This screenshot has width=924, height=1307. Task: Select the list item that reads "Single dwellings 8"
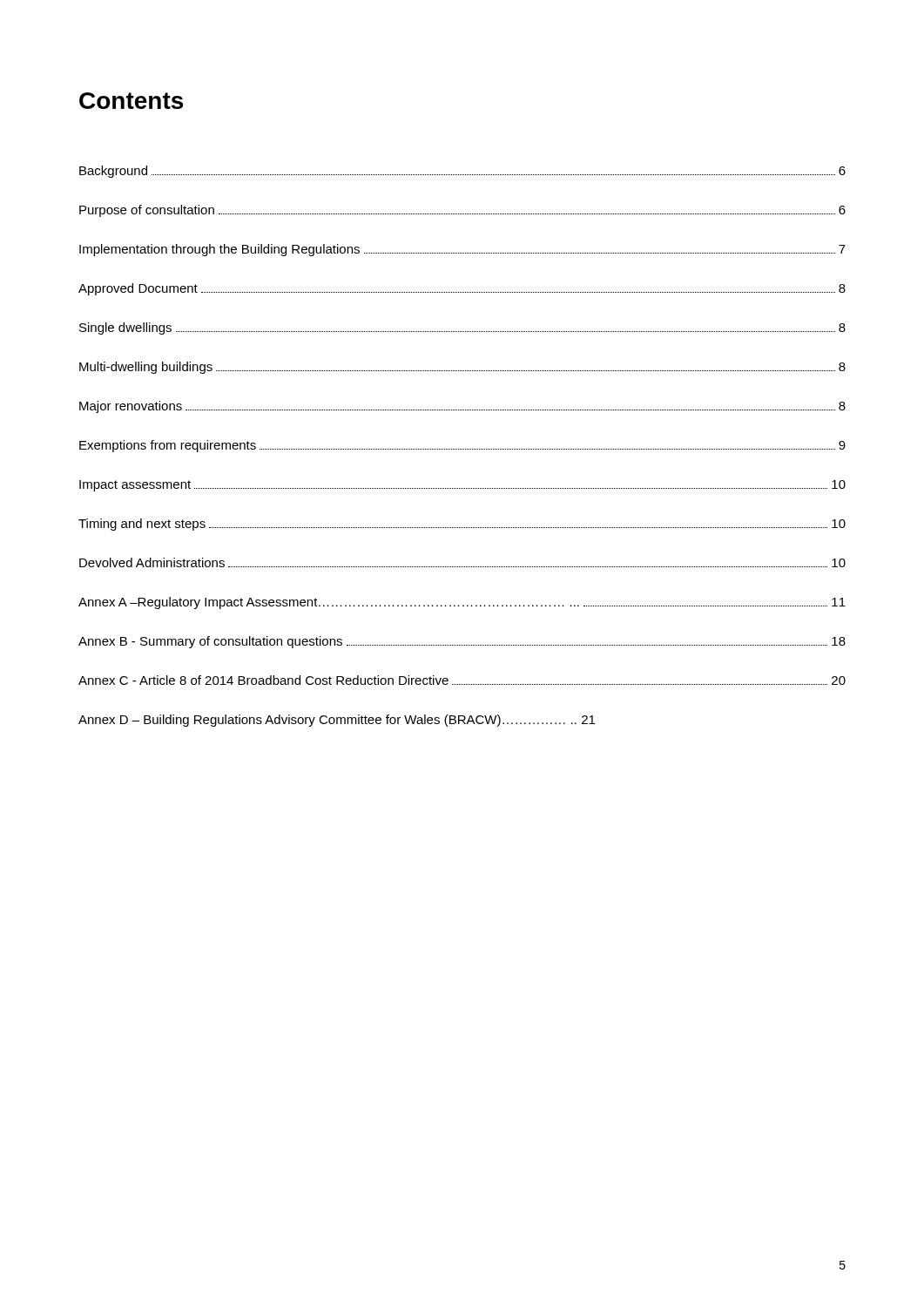pos(462,327)
